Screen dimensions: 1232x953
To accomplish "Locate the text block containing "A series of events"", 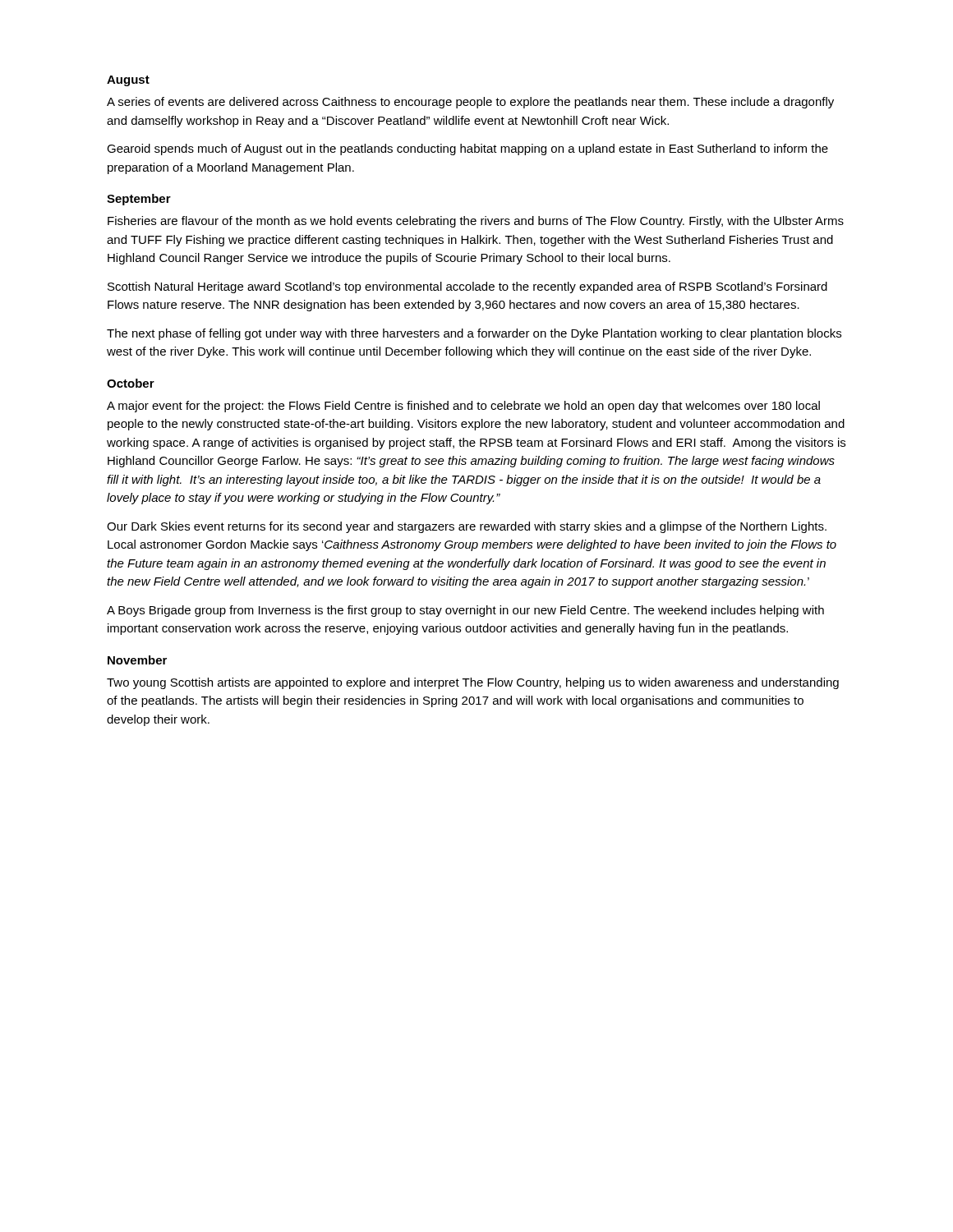I will (470, 111).
